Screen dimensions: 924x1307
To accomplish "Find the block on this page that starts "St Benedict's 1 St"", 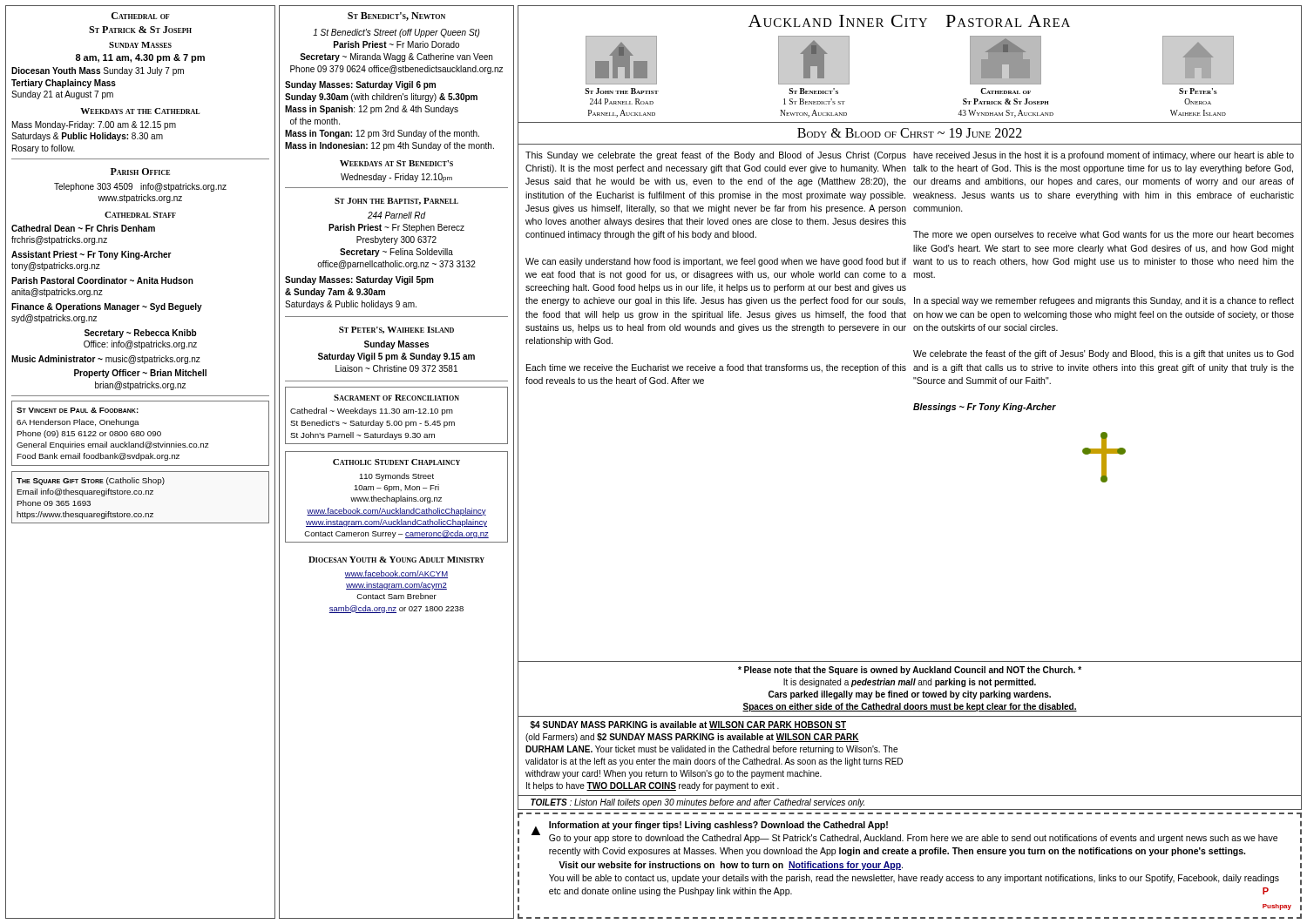I will pos(814,76).
